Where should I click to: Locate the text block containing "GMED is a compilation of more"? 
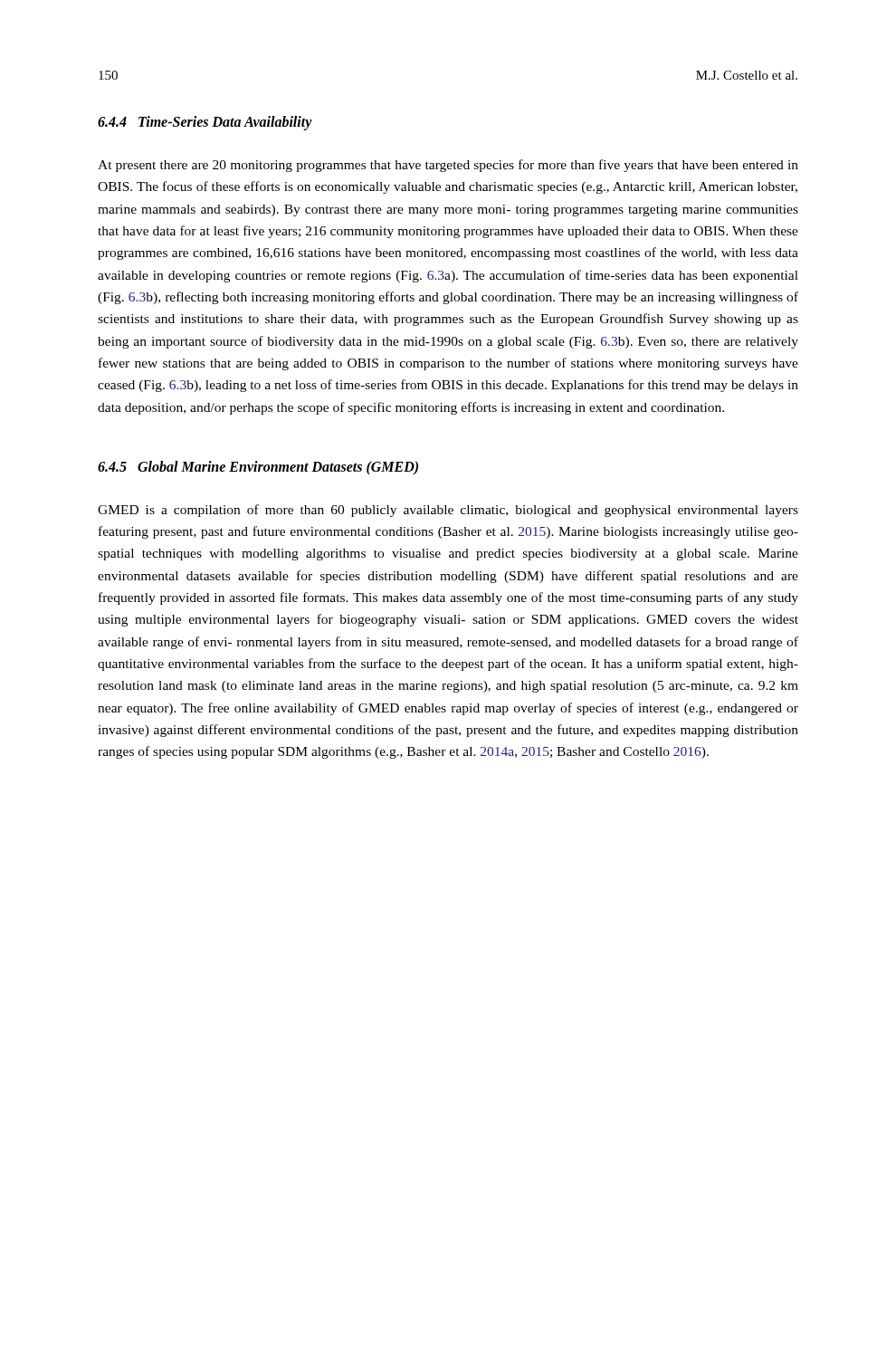(x=448, y=630)
